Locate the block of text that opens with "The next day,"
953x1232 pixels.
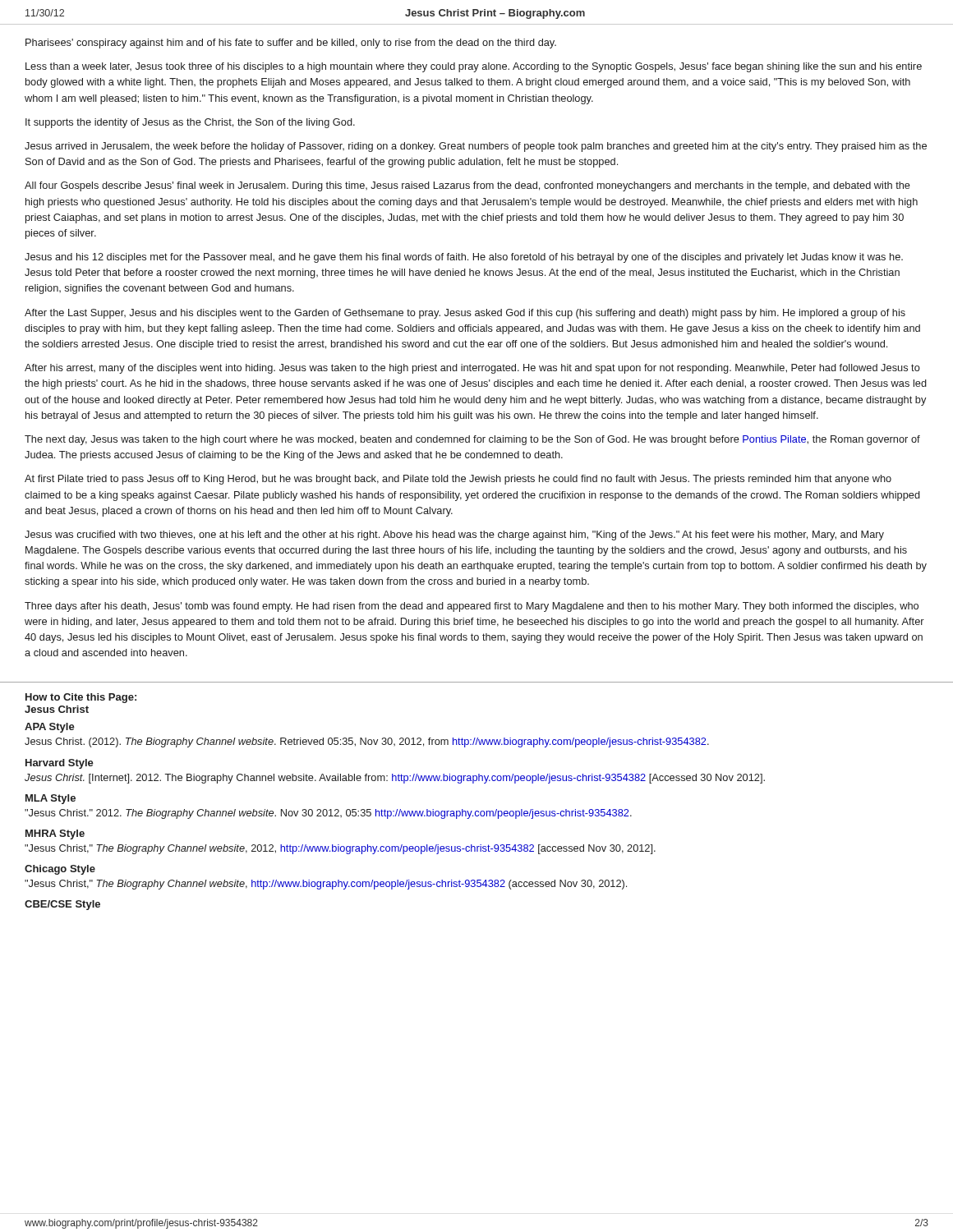coord(476,447)
